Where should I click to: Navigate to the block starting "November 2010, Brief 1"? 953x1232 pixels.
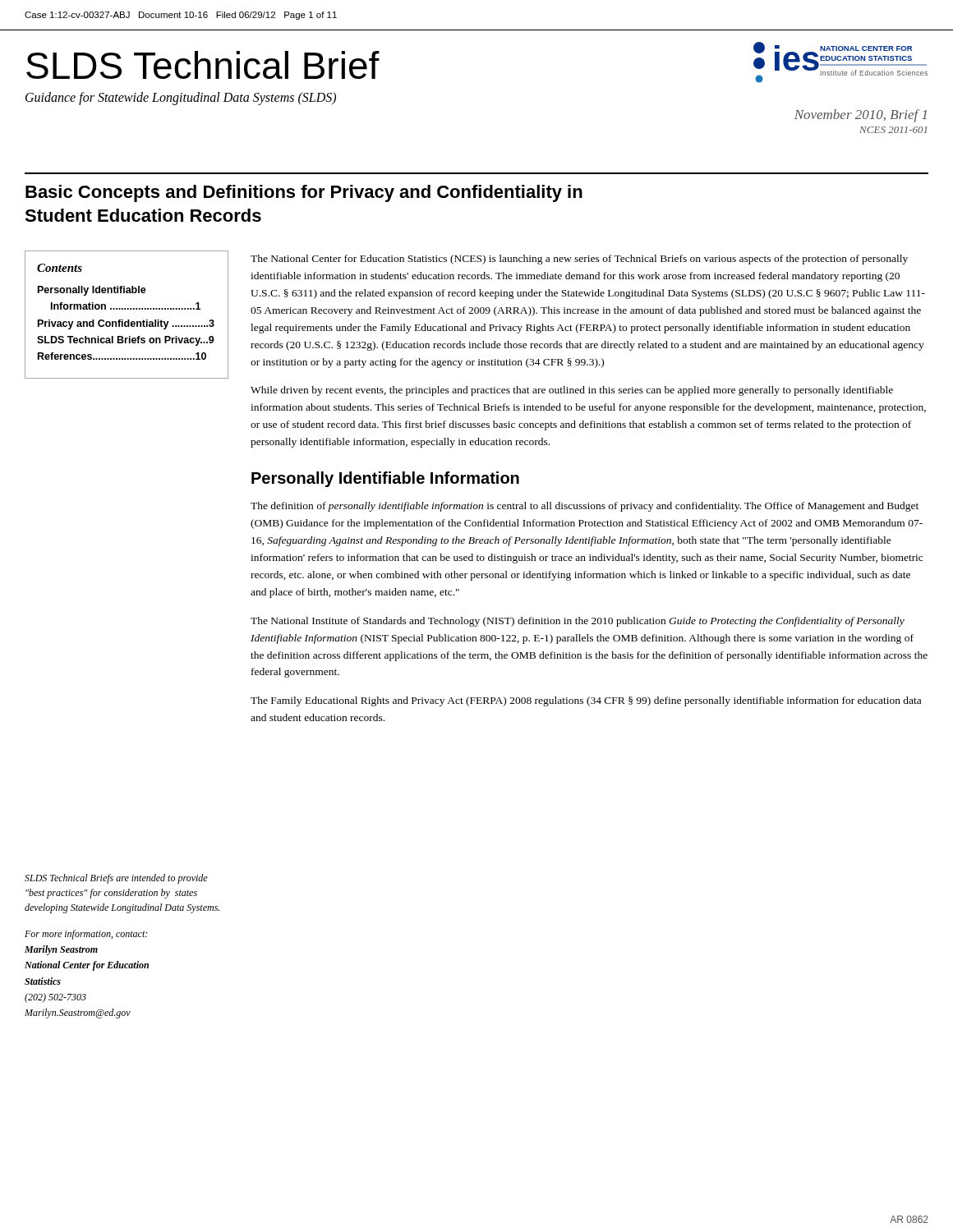[x=861, y=122]
